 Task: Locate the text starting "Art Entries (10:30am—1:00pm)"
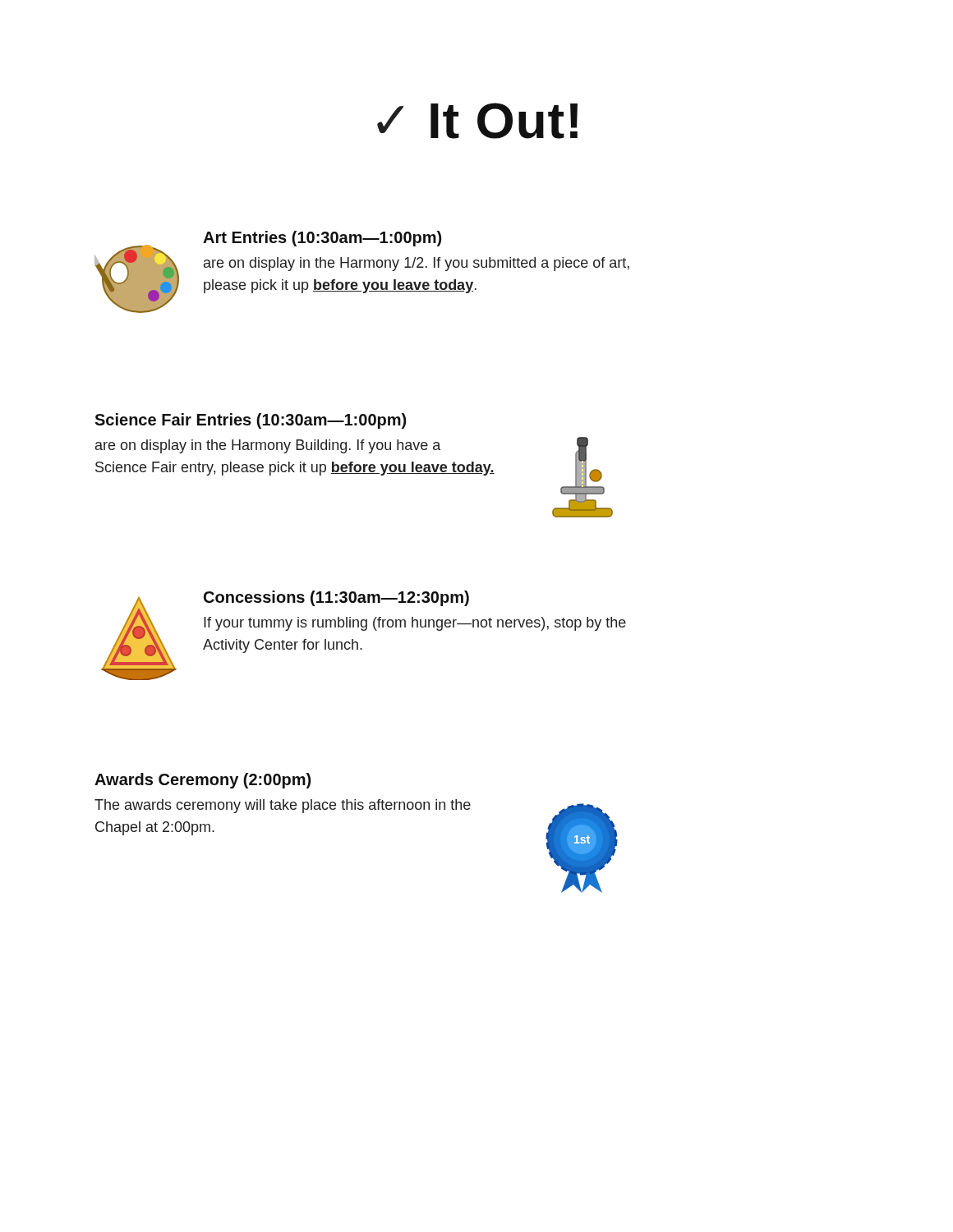(323, 237)
